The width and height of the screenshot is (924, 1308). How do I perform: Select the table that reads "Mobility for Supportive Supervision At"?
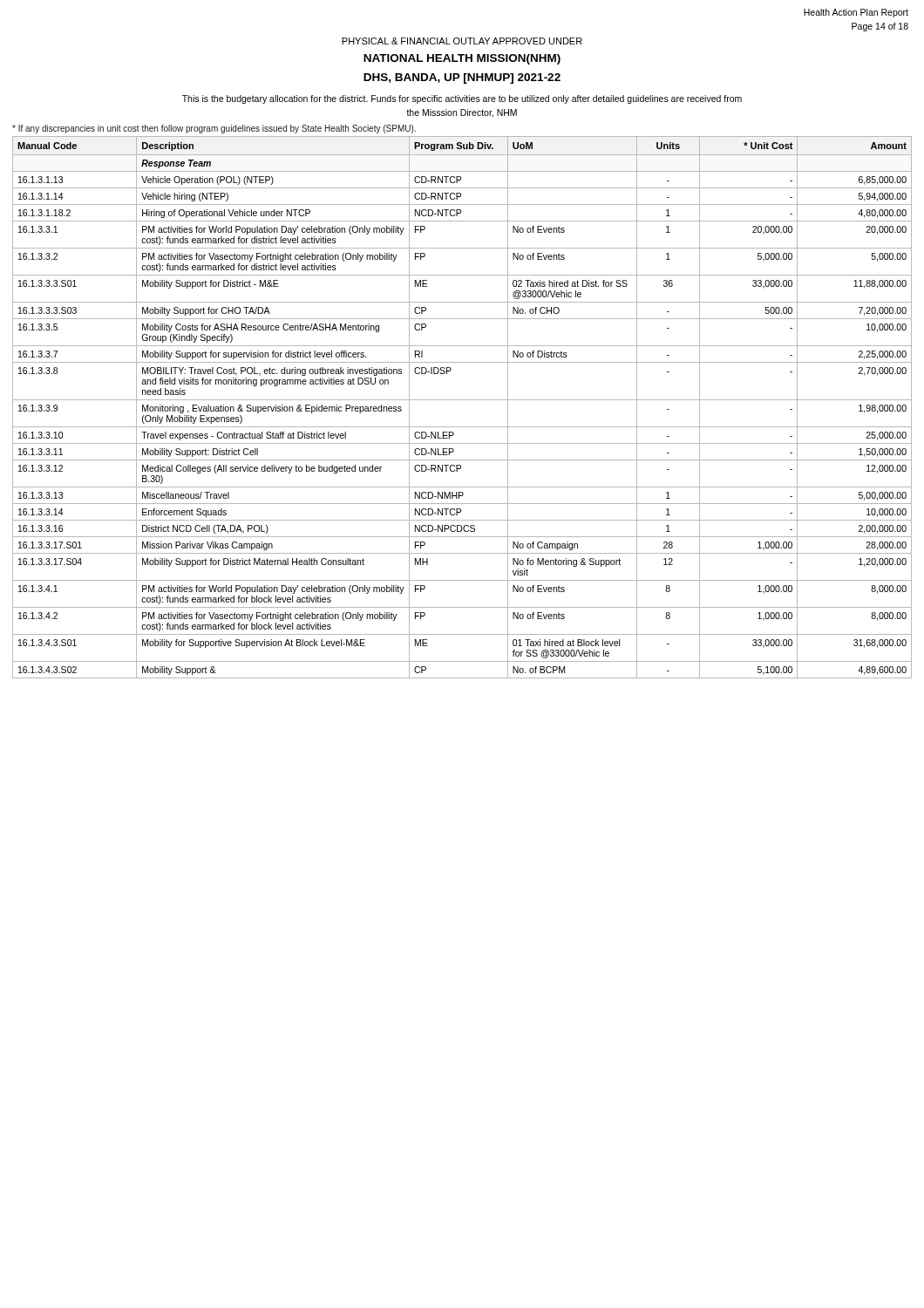[462, 407]
